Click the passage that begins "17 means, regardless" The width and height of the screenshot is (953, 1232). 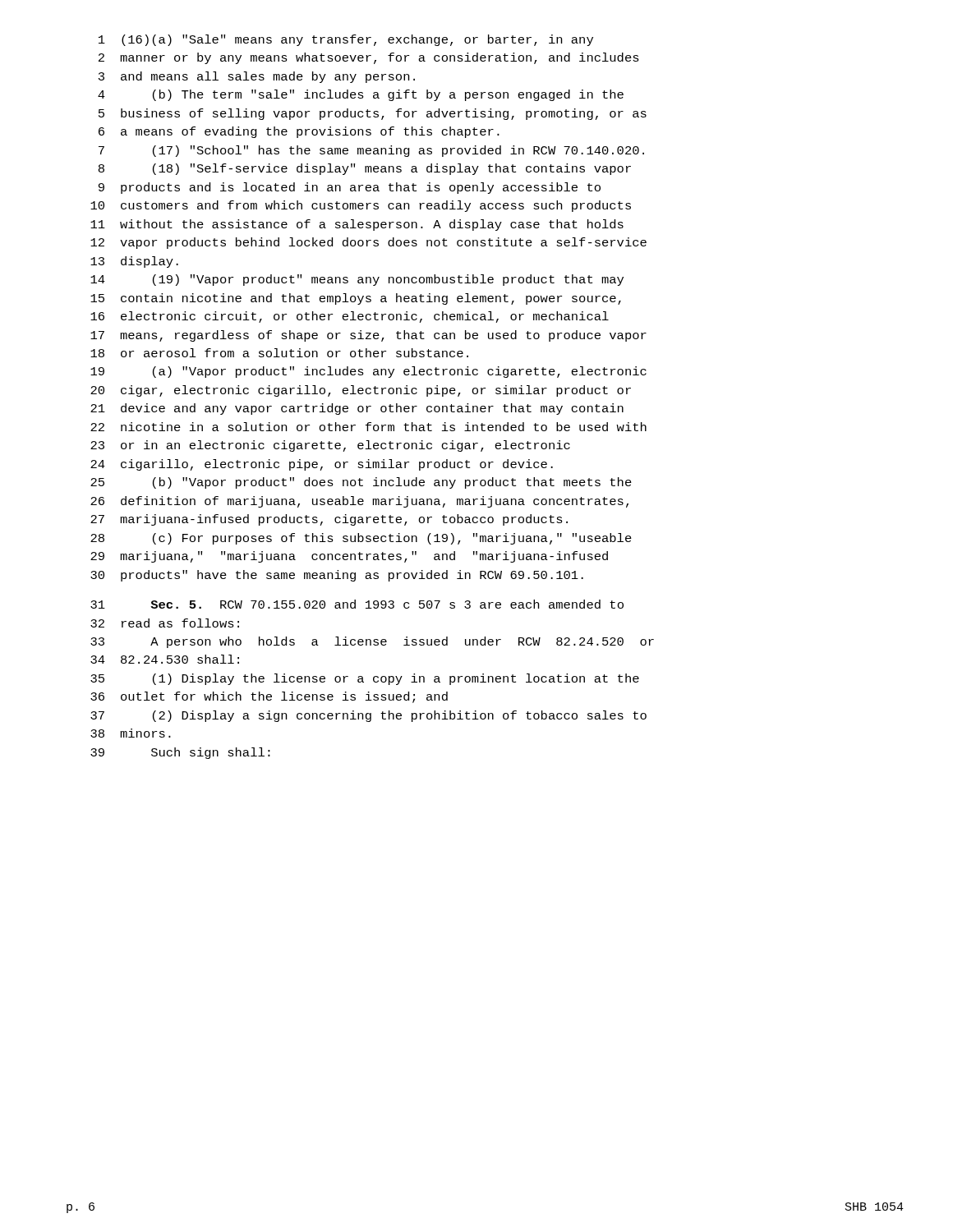point(485,336)
